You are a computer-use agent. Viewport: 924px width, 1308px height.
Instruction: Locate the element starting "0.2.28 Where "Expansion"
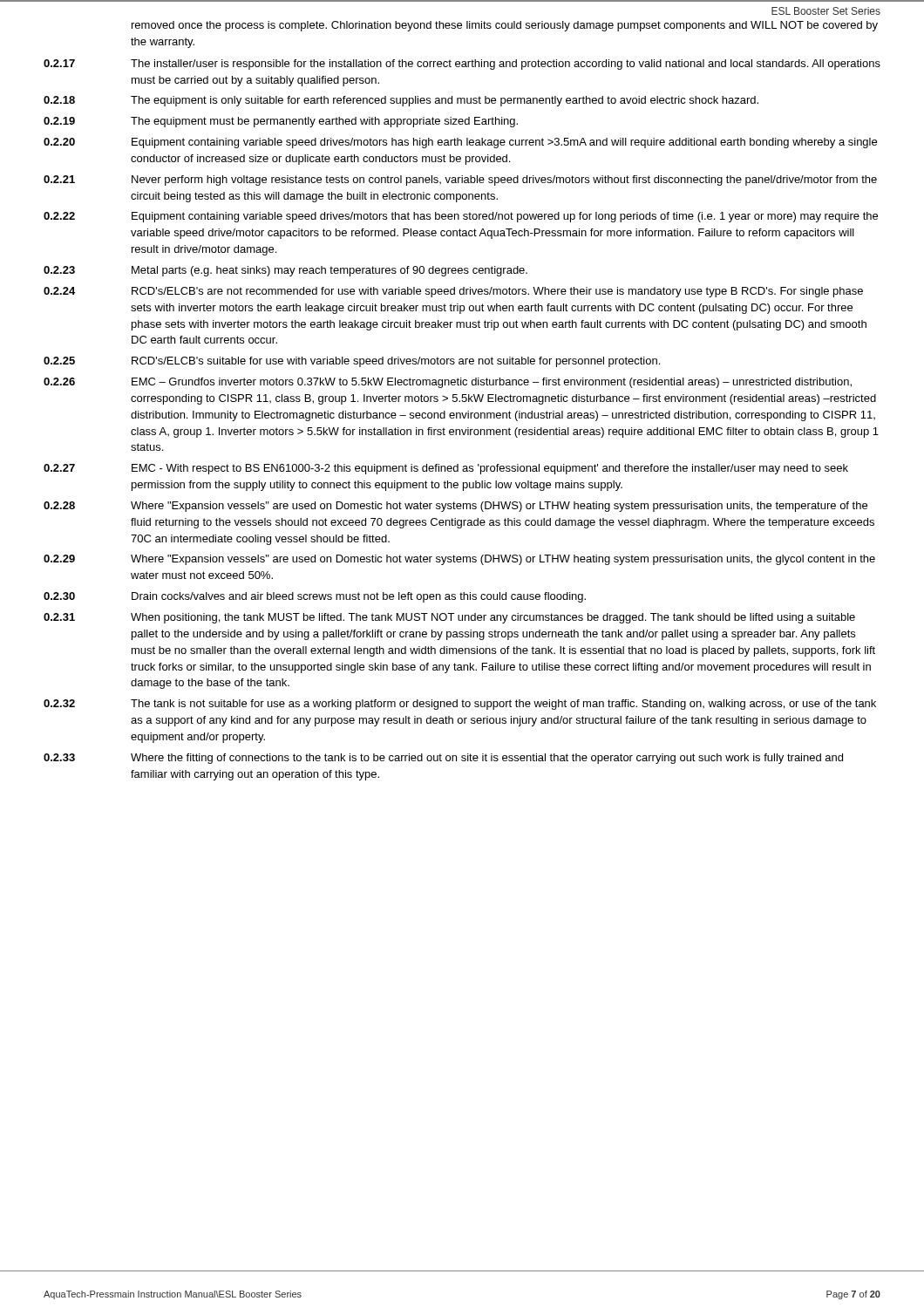(x=462, y=522)
